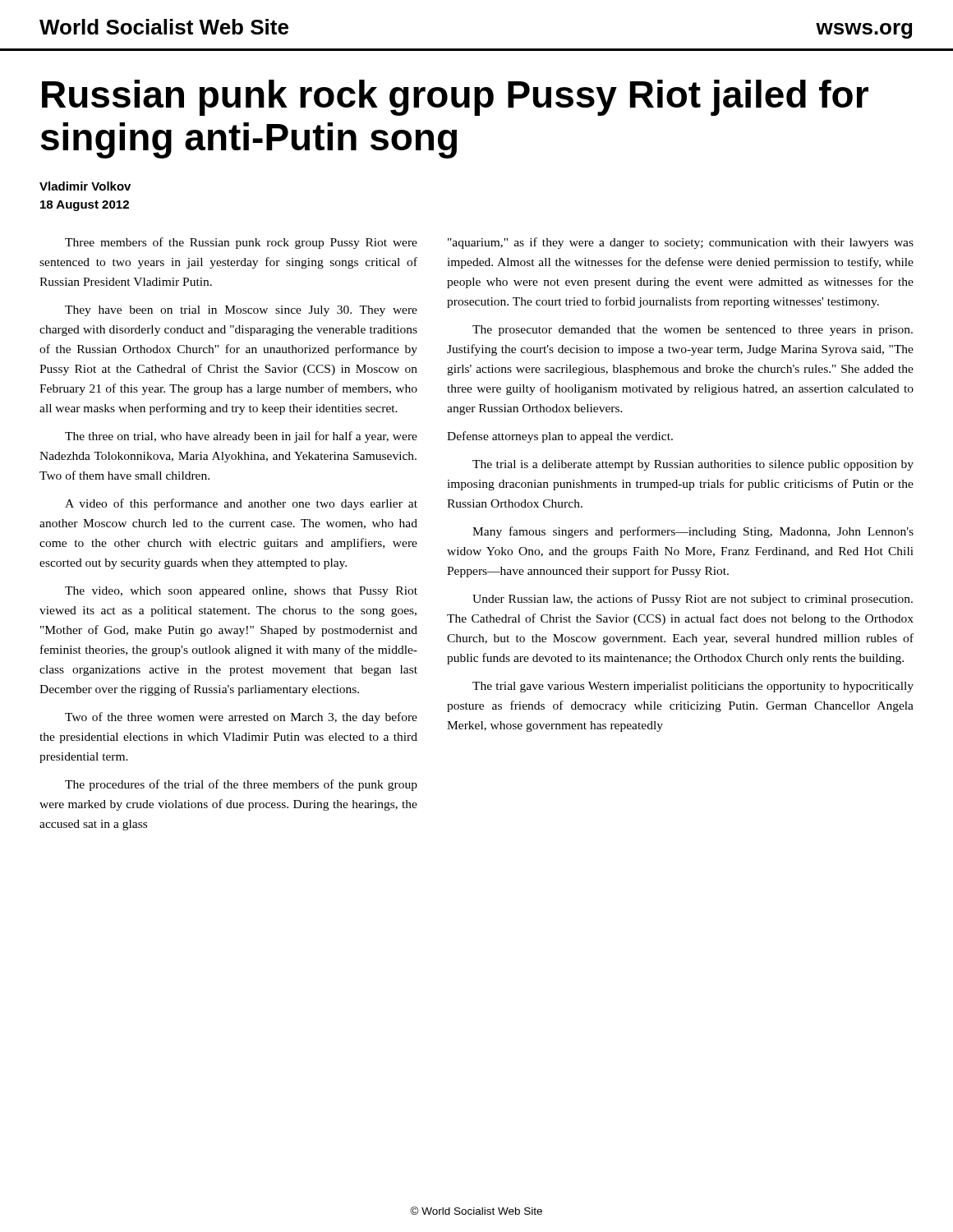Navigate to the element starting "Russian punk rock group"
This screenshot has height=1232, width=953.
pyautogui.click(x=476, y=116)
